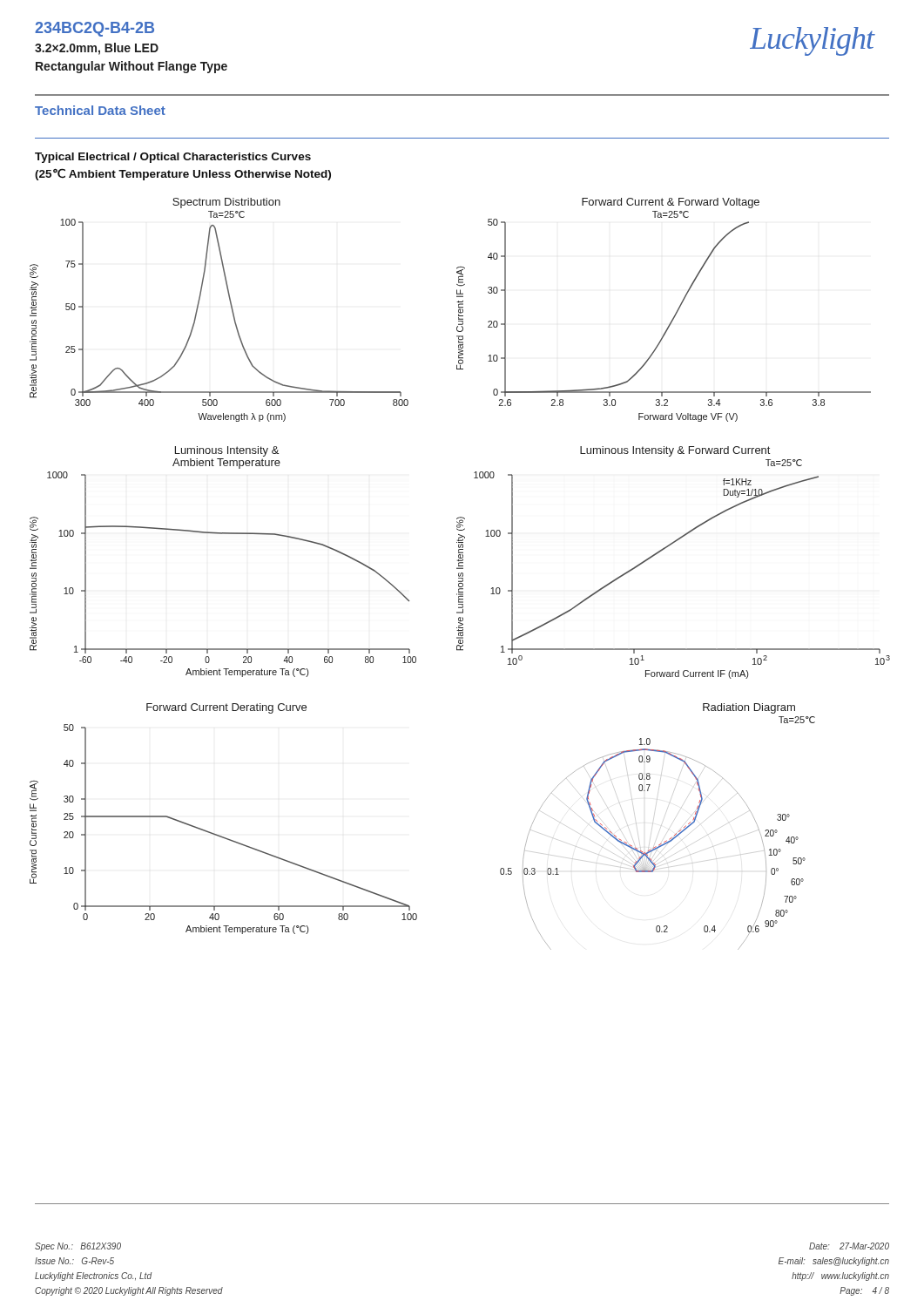Screen dimensions: 1307x924
Task: Find the element starting "Technical Data Sheet"
Action: (100, 110)
